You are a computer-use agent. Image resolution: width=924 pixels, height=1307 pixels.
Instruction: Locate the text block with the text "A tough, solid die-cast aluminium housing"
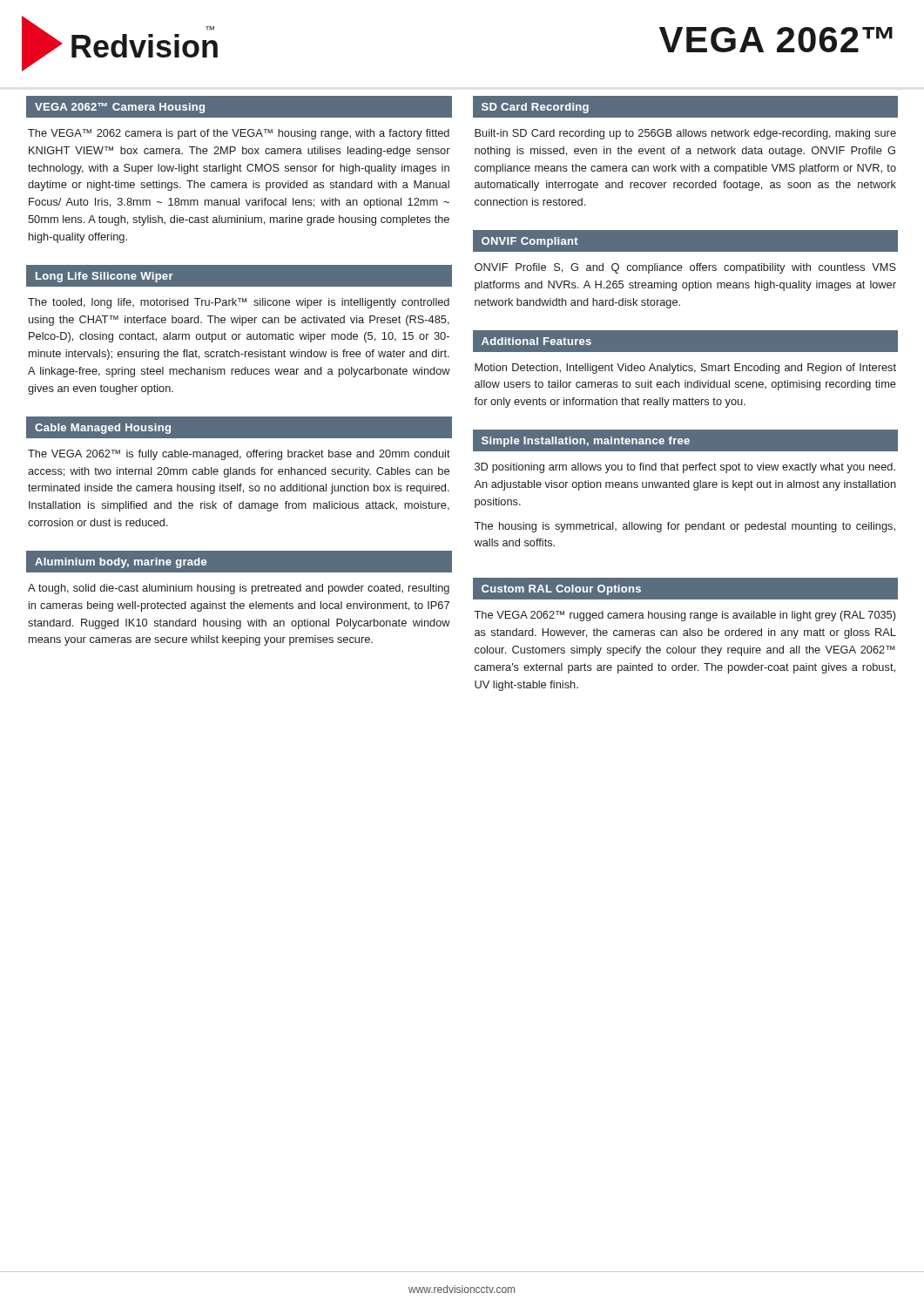coord(239,614)
